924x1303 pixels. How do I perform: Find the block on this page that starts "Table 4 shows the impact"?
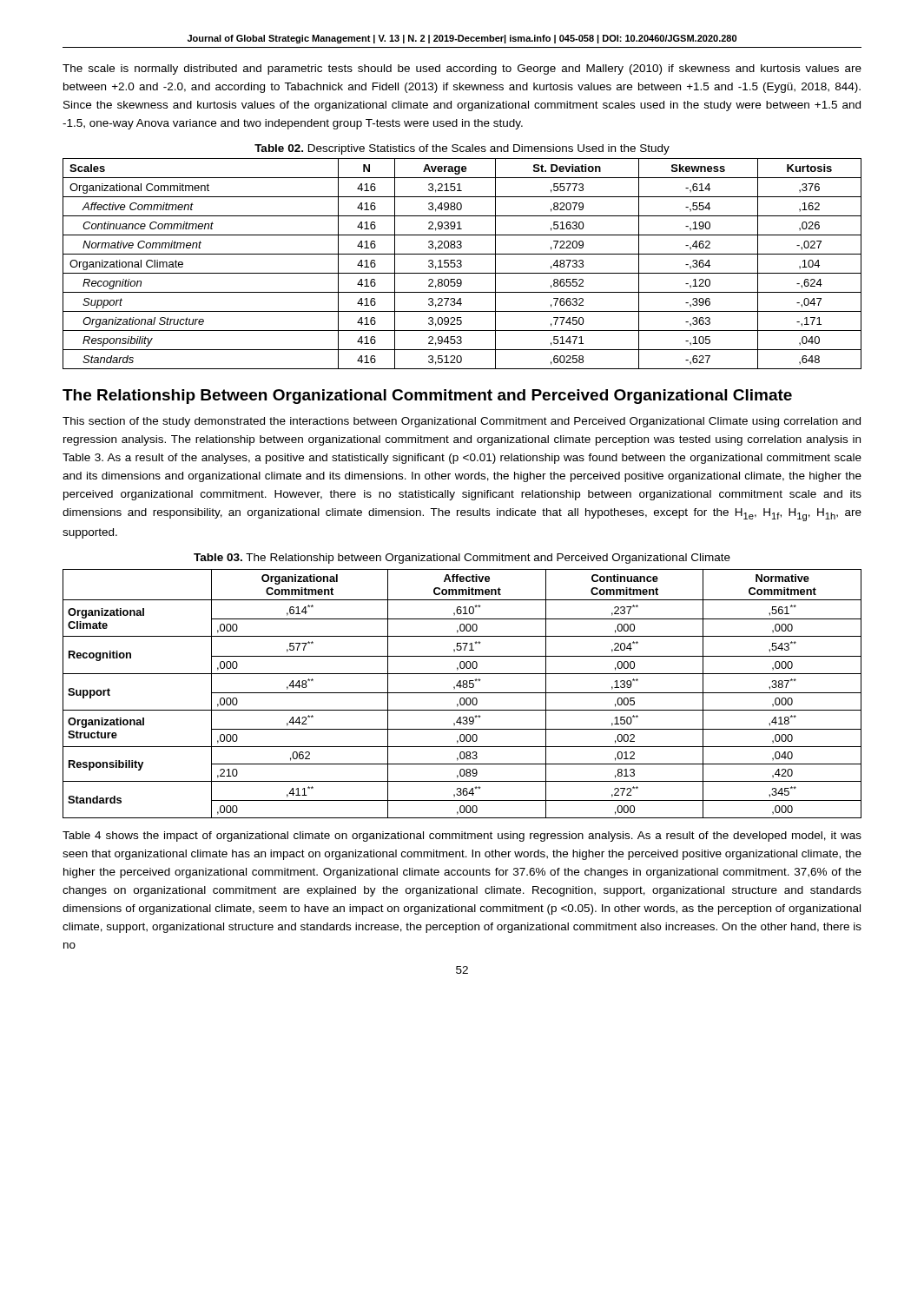click(x=462, y=891)
